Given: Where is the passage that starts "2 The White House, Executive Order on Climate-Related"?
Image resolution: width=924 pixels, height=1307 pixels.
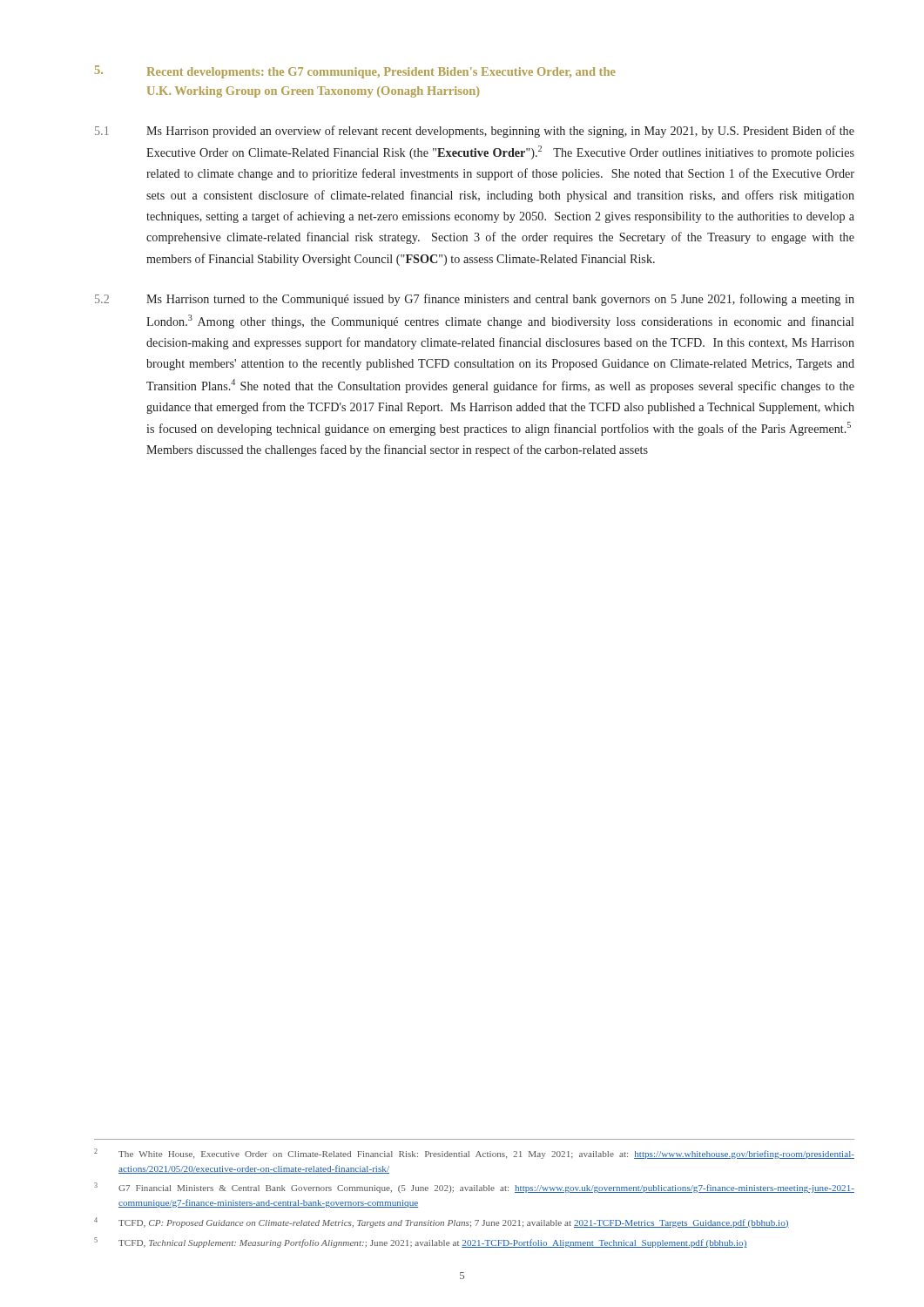Looking at the screenshot, I should coord(474,1161).
